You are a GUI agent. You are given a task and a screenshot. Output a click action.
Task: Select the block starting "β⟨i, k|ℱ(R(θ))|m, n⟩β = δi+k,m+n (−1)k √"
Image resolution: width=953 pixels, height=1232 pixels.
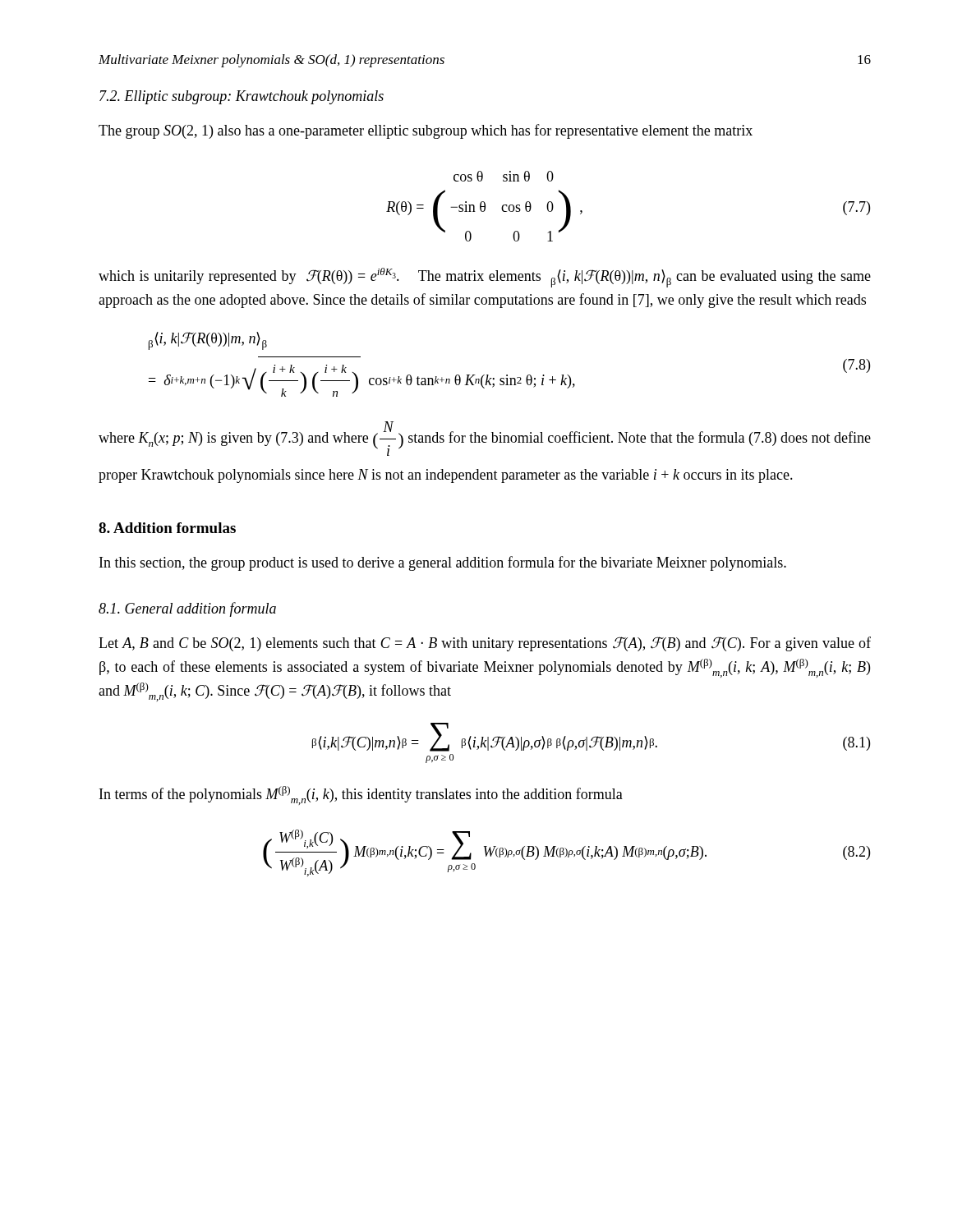[x=485, y=364]
